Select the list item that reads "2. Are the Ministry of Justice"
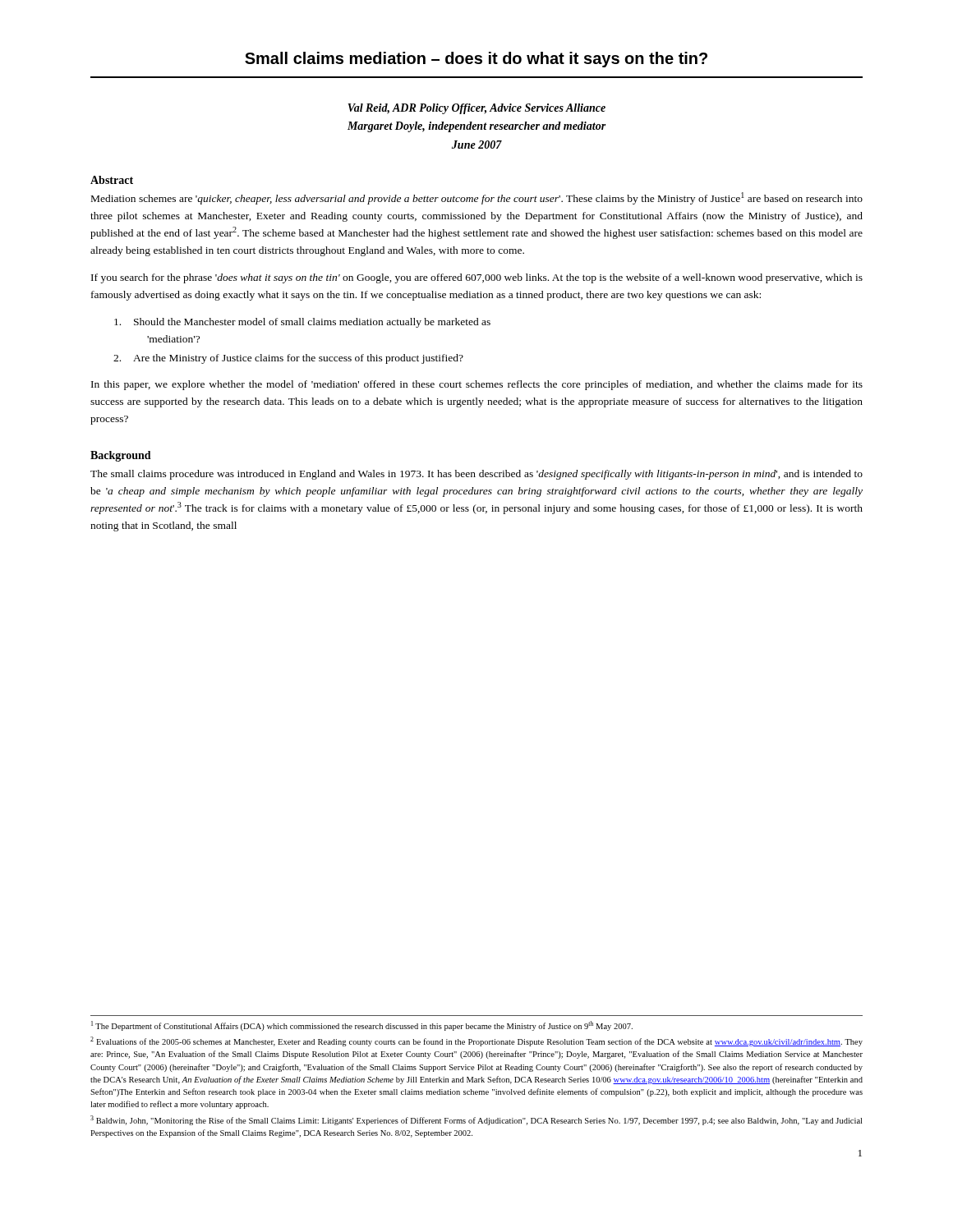Image resolution: width=953 pixels, height=1232 pixels. [288, 359]
